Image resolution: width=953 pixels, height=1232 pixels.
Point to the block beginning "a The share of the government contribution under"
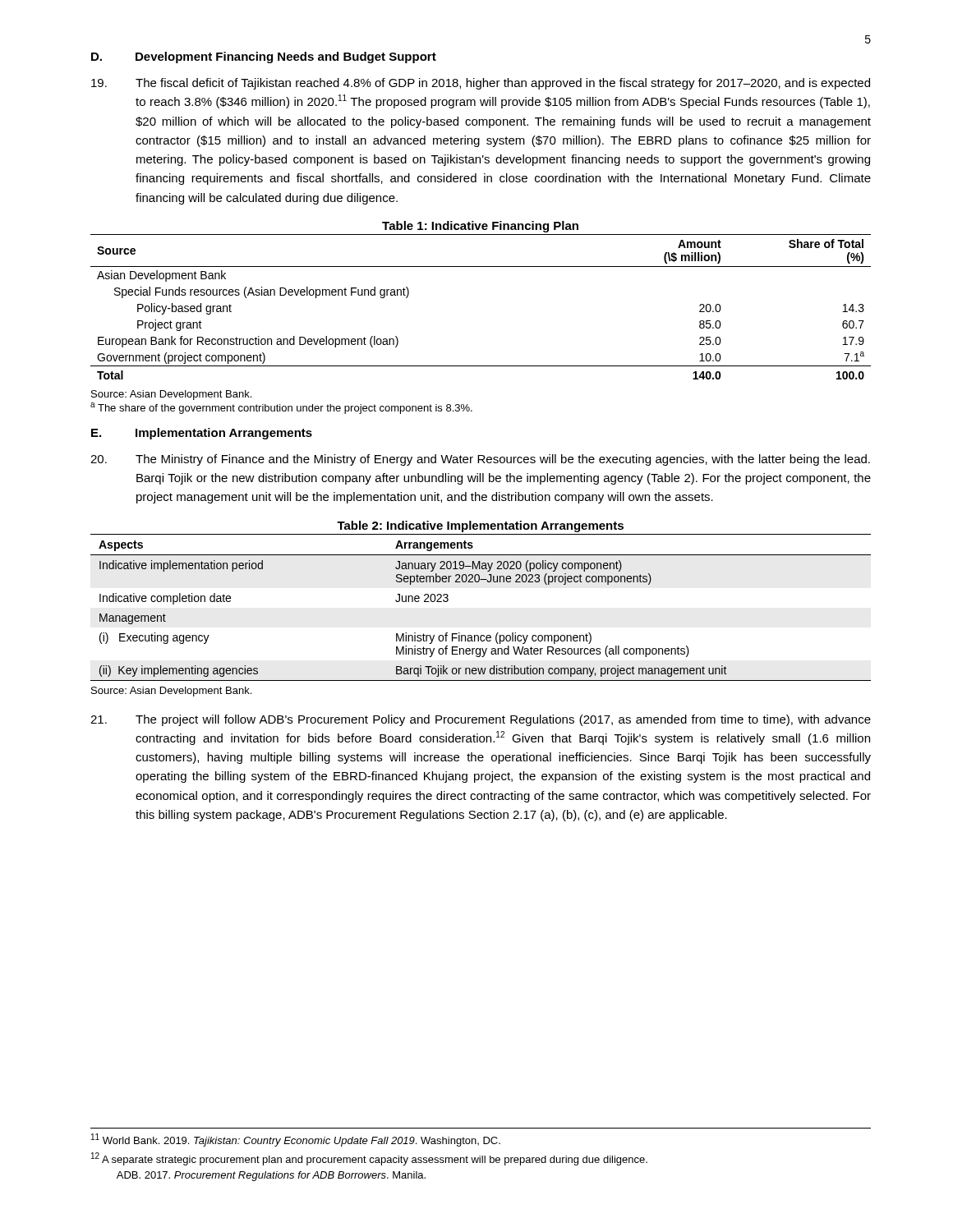tap(282, 408)
